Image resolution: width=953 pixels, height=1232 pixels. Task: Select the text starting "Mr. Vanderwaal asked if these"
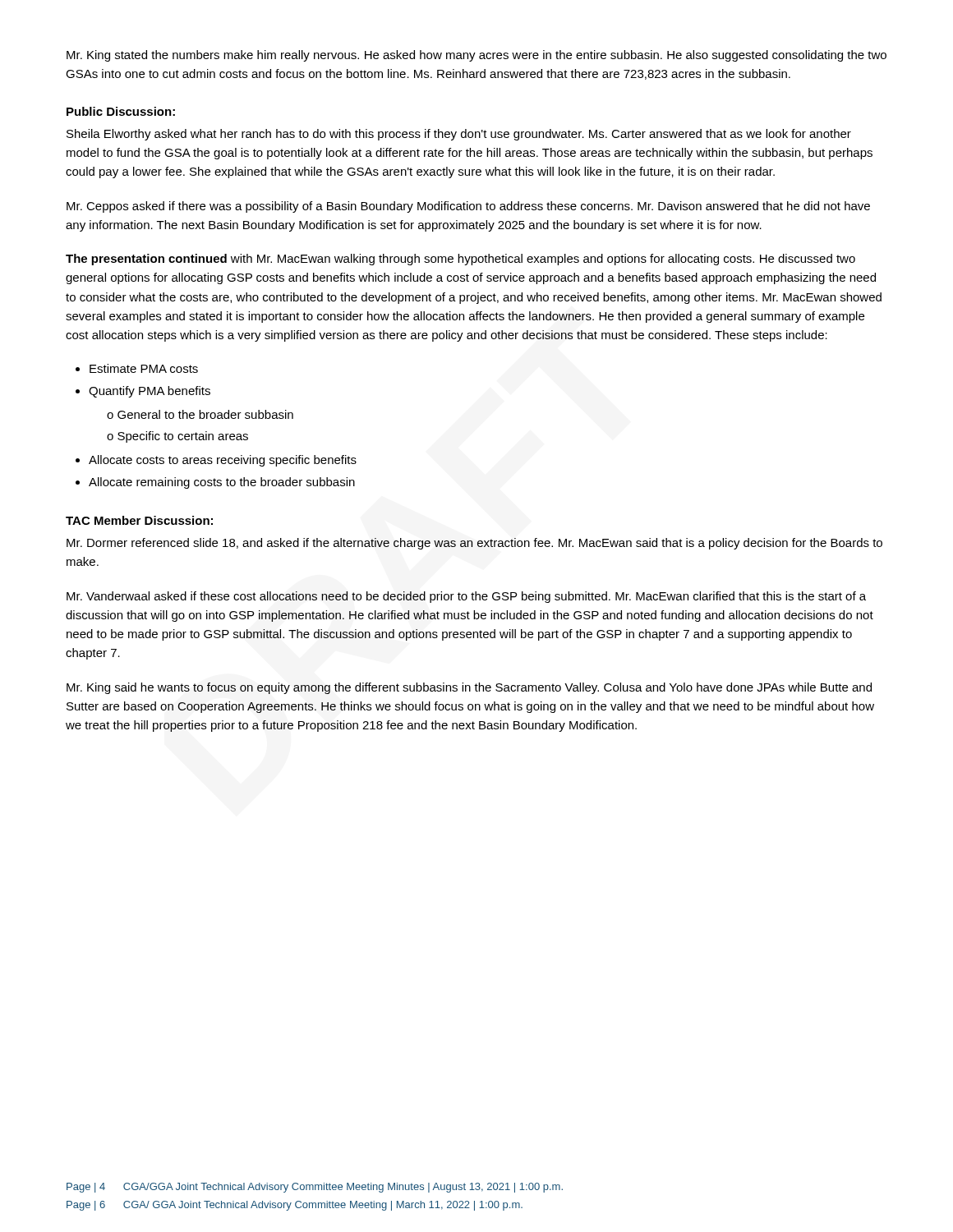[x=469, y=624]
